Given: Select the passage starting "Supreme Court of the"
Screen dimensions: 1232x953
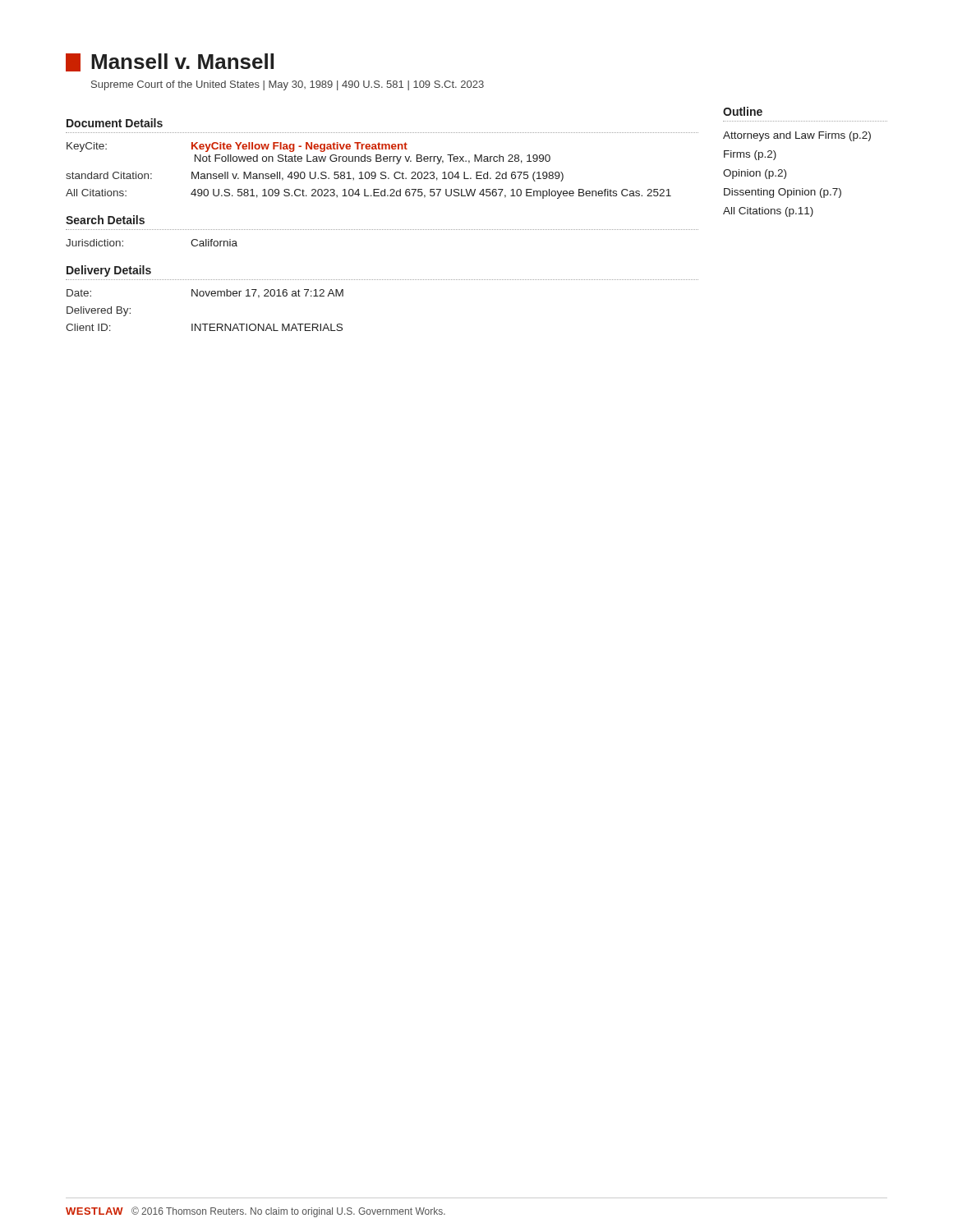Looking at the screenshot, I should [287, 84].
